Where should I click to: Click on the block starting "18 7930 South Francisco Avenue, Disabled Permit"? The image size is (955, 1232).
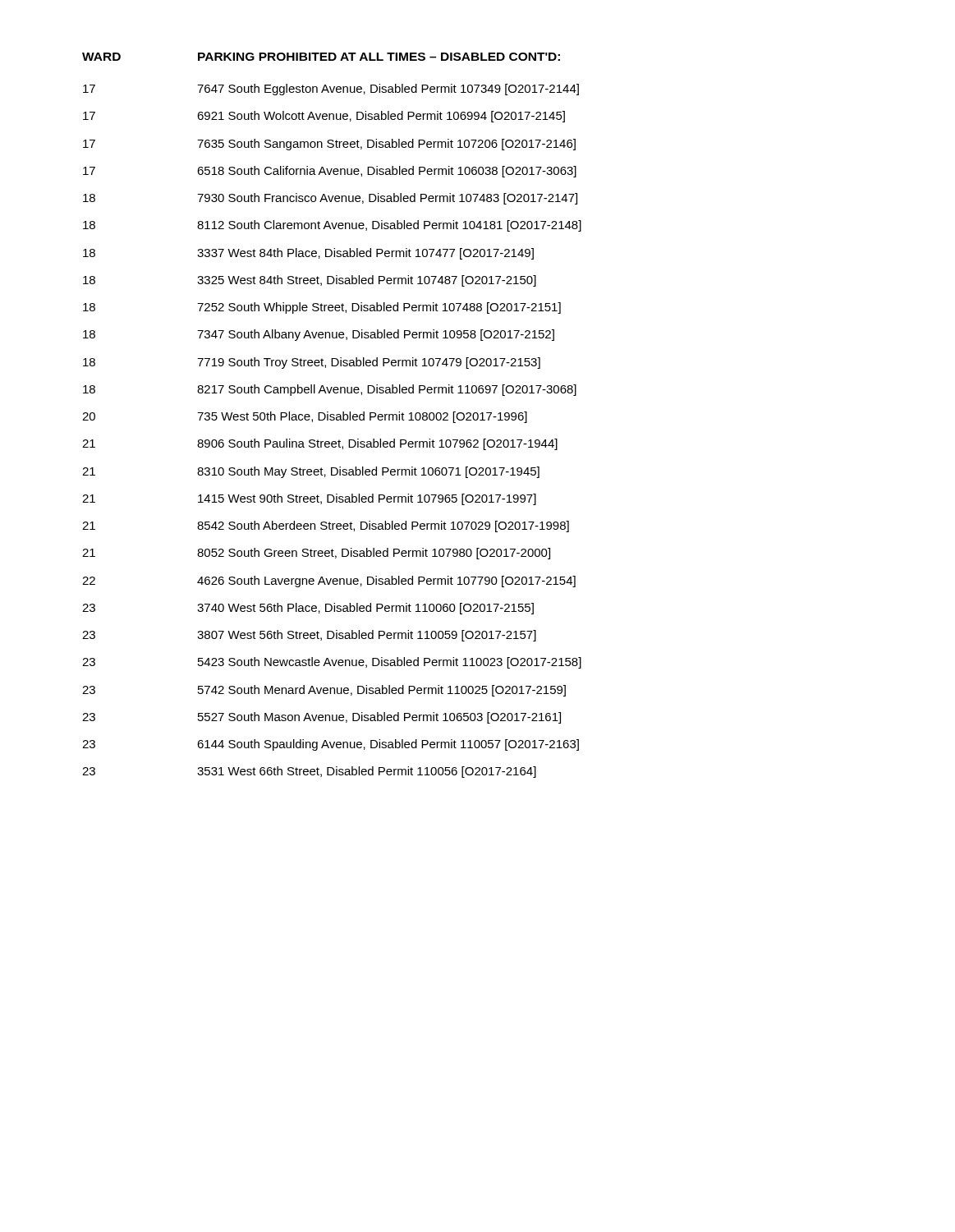tap(486, 198)
